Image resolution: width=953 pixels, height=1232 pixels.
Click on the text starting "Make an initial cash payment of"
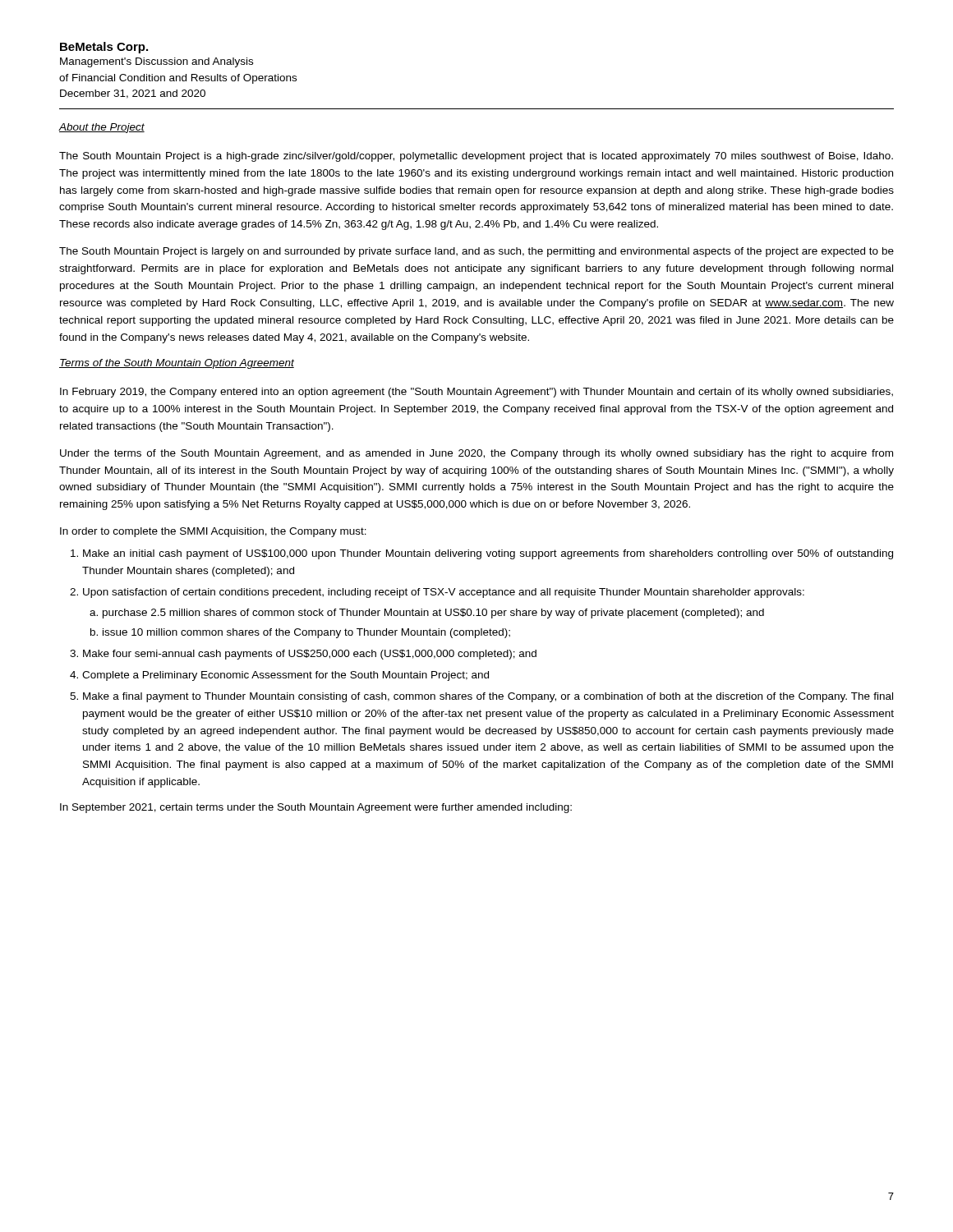point(488,562)
